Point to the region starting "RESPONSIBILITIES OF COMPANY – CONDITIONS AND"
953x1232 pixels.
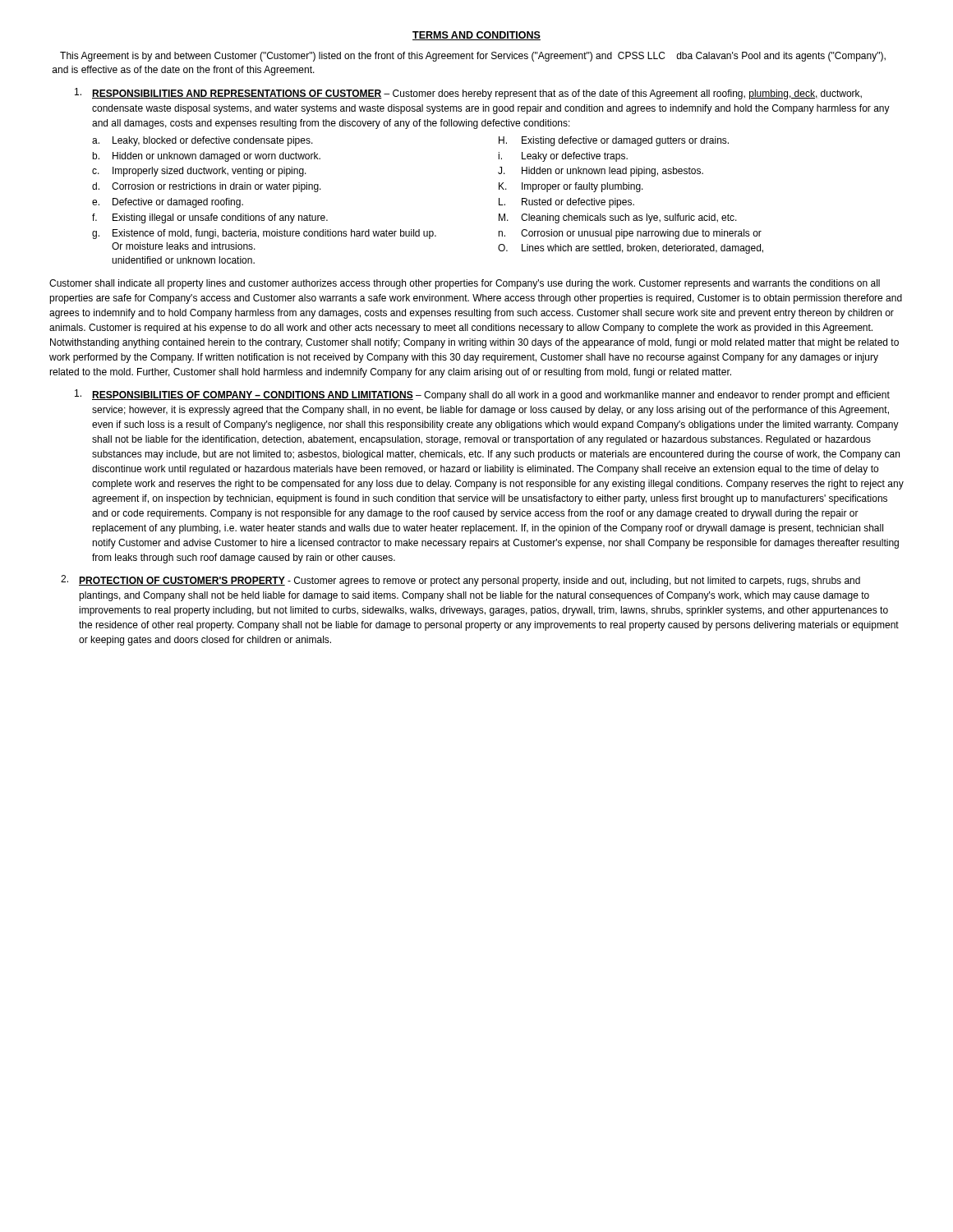(489, 476)
